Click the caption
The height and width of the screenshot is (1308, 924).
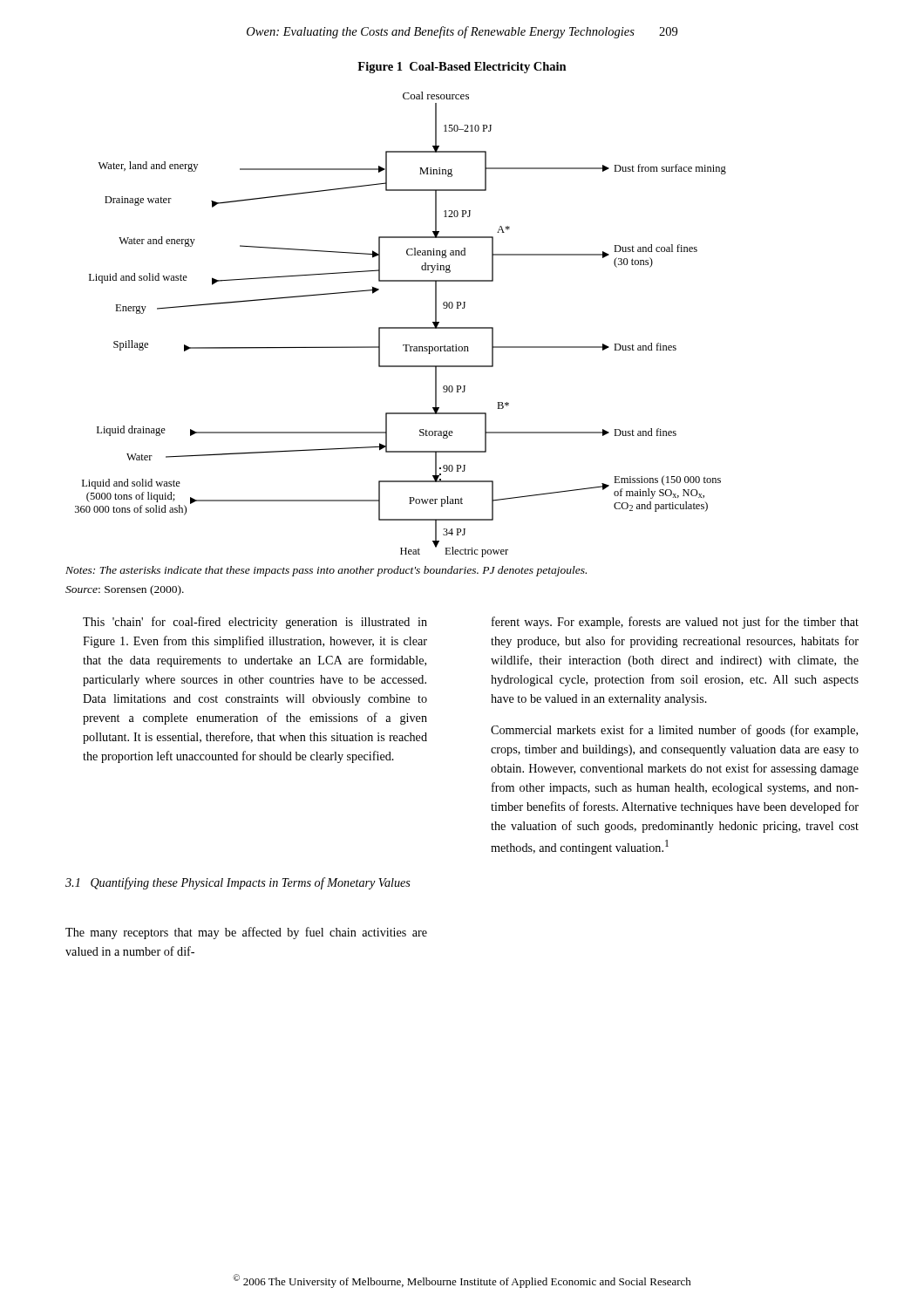pyautogui.click(x=462, y=66)
